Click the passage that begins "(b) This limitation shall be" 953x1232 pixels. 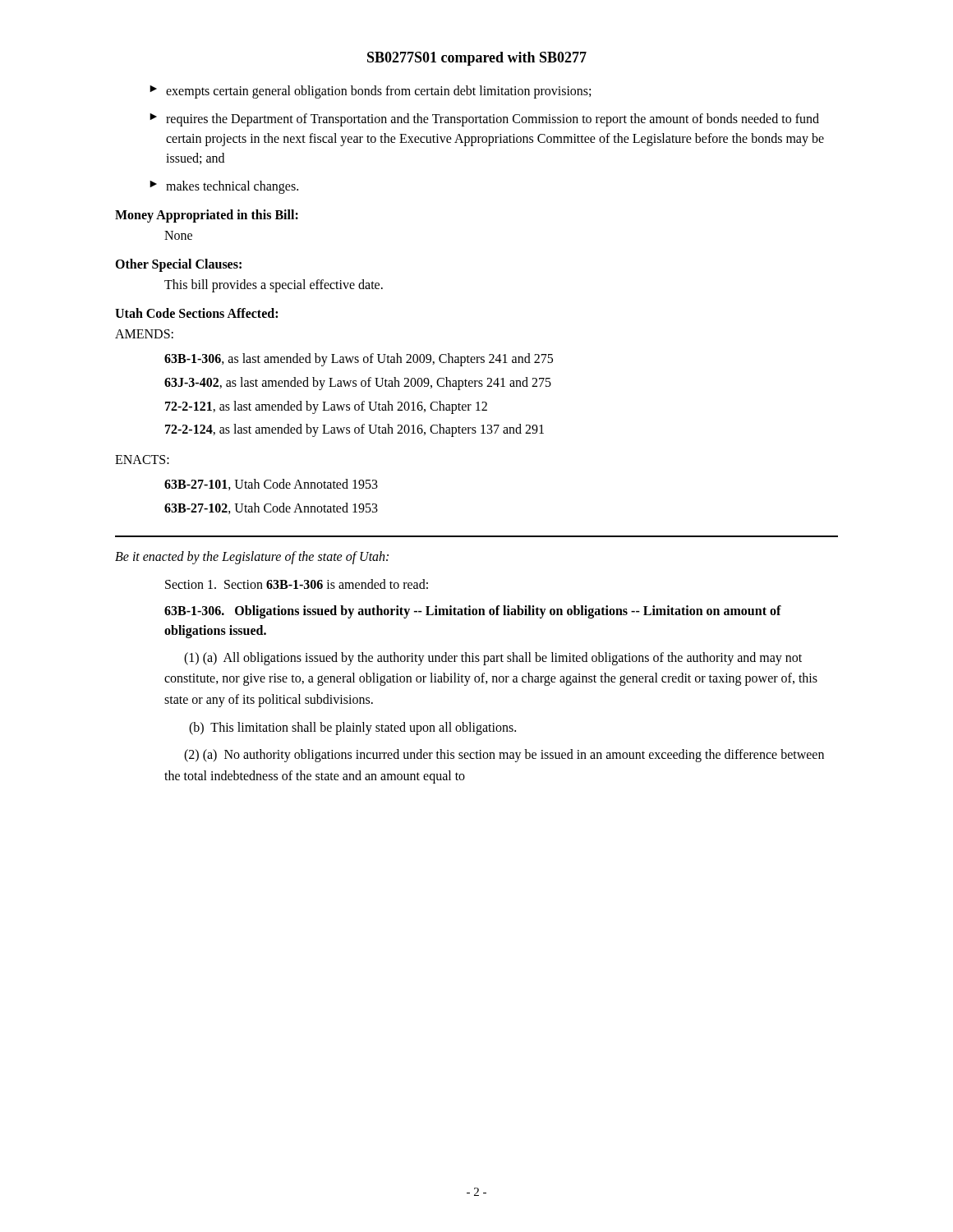pyautogui.click(x=353, y=727)
